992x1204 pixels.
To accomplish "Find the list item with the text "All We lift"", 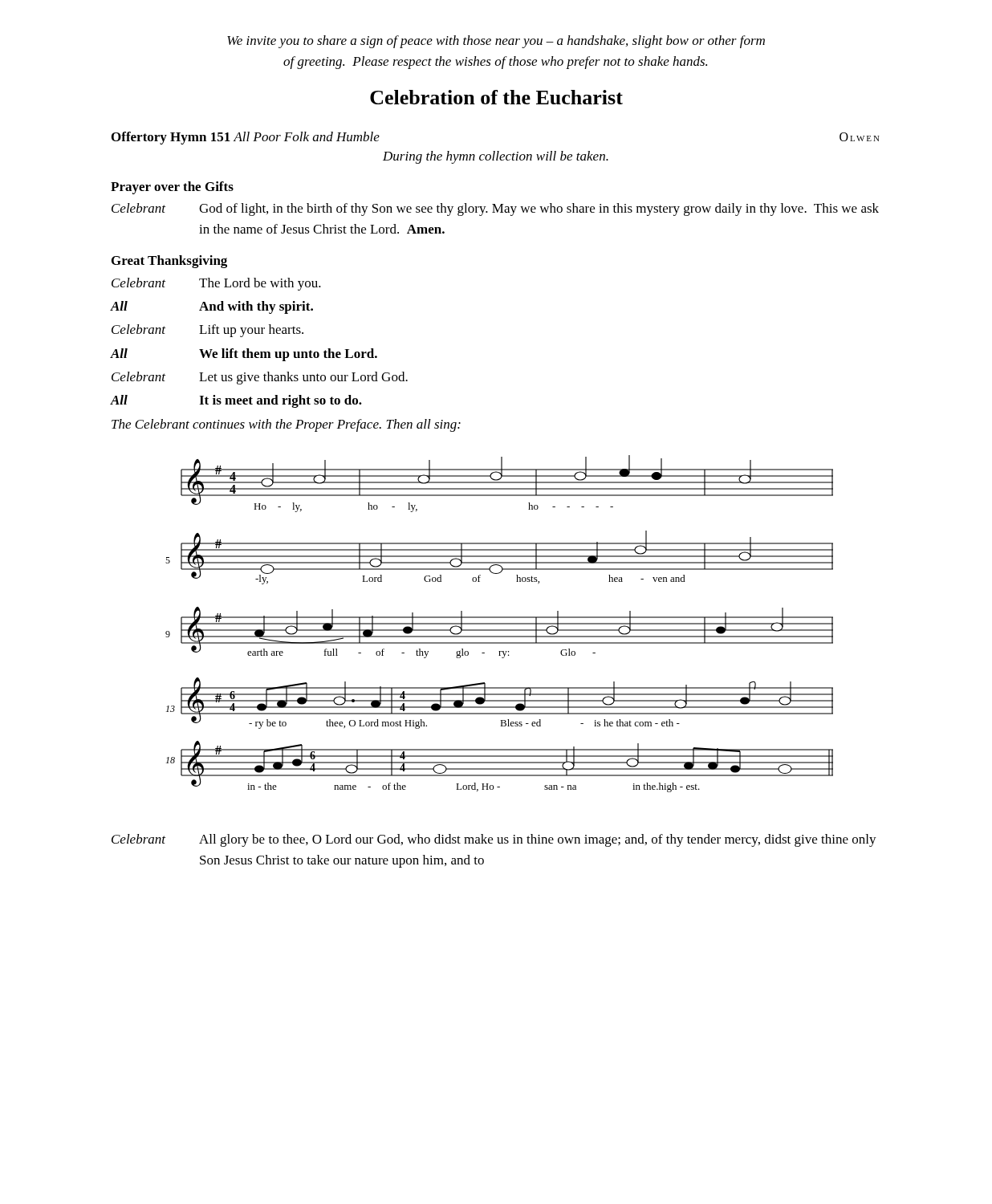I will pyautogui.click(x=244, y=355).
